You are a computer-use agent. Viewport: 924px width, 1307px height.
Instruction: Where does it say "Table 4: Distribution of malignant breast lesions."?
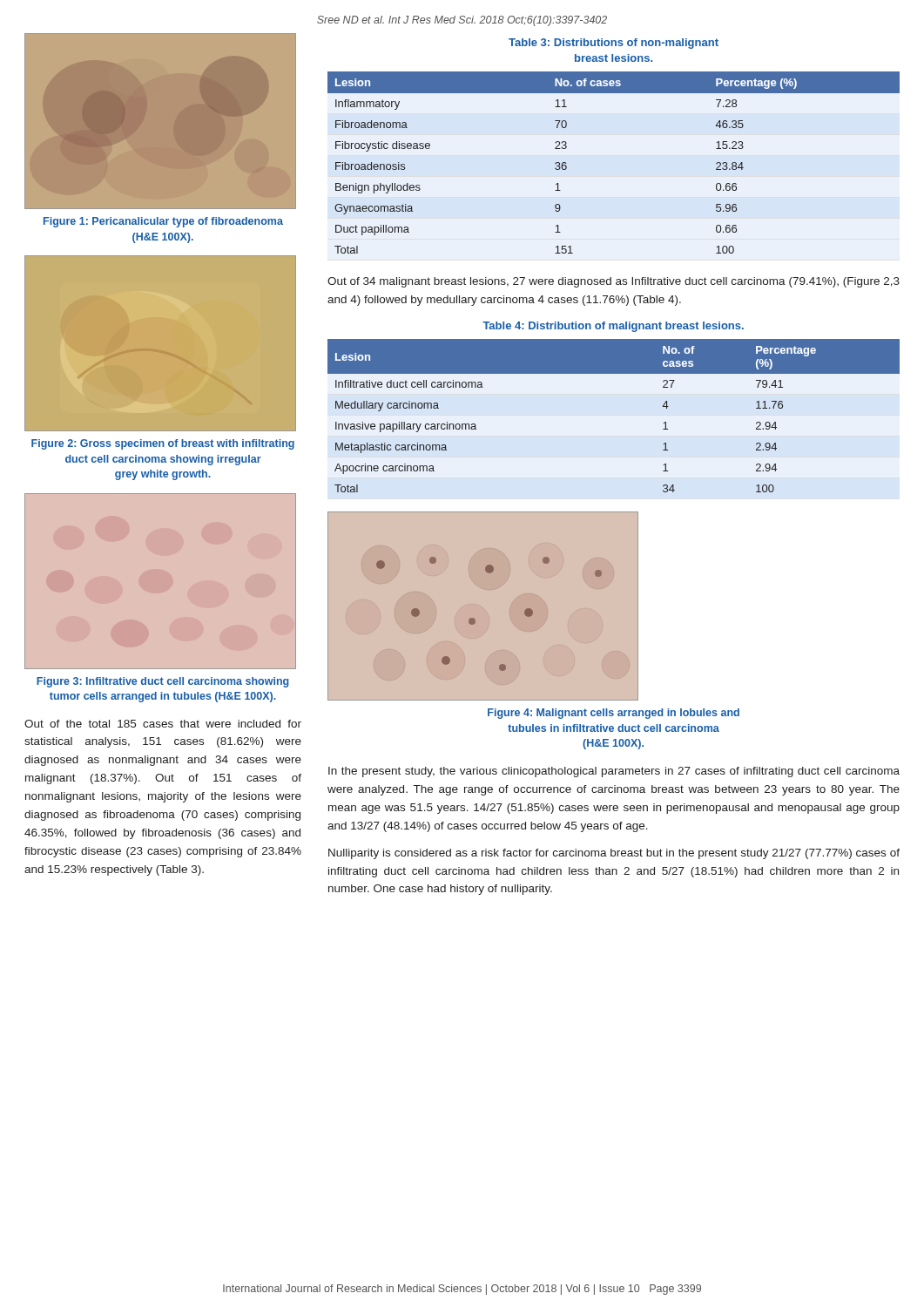tap(614, 326)
